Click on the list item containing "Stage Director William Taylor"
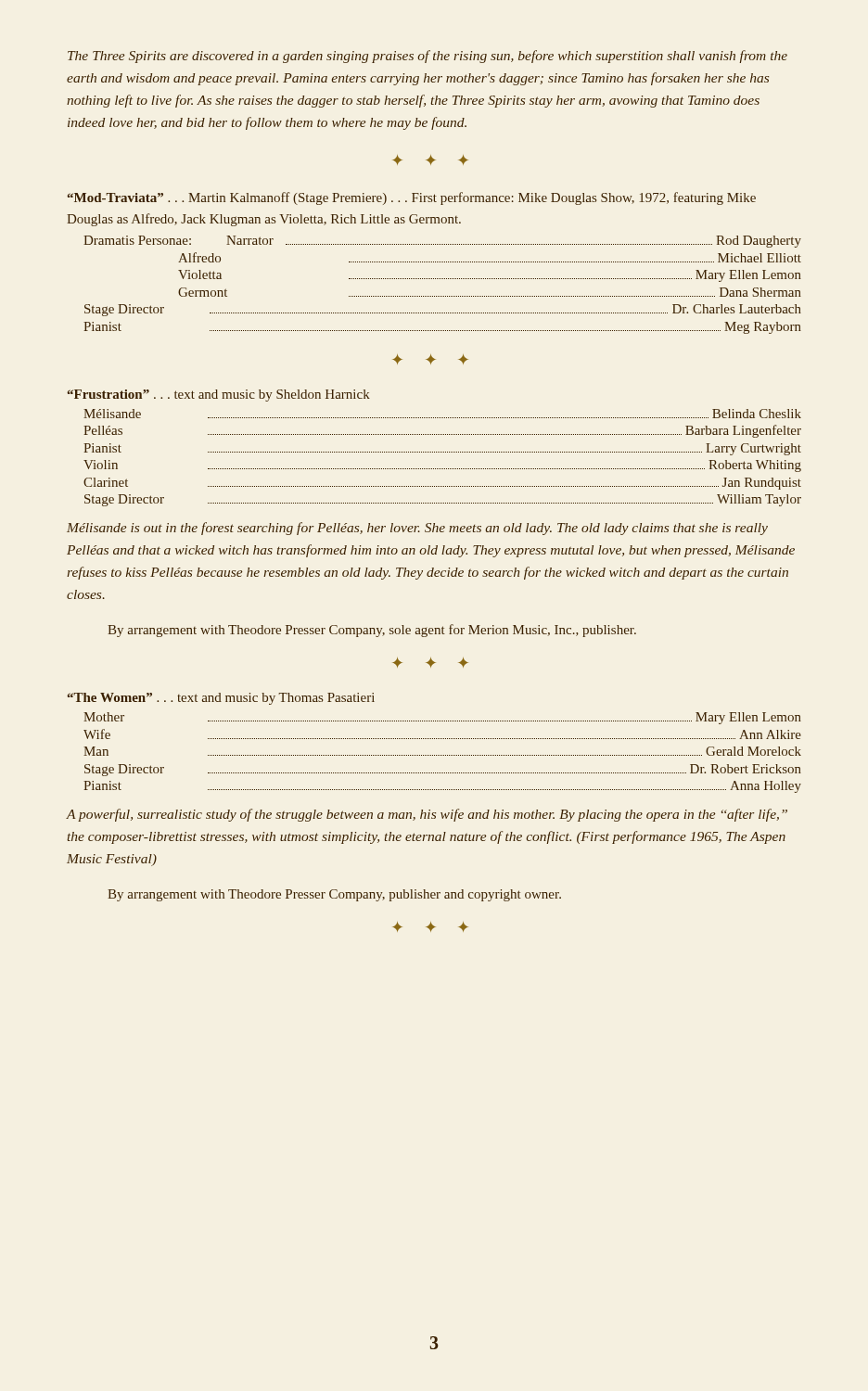This screenshot has width=868, height=1391. tap(434, 499)
